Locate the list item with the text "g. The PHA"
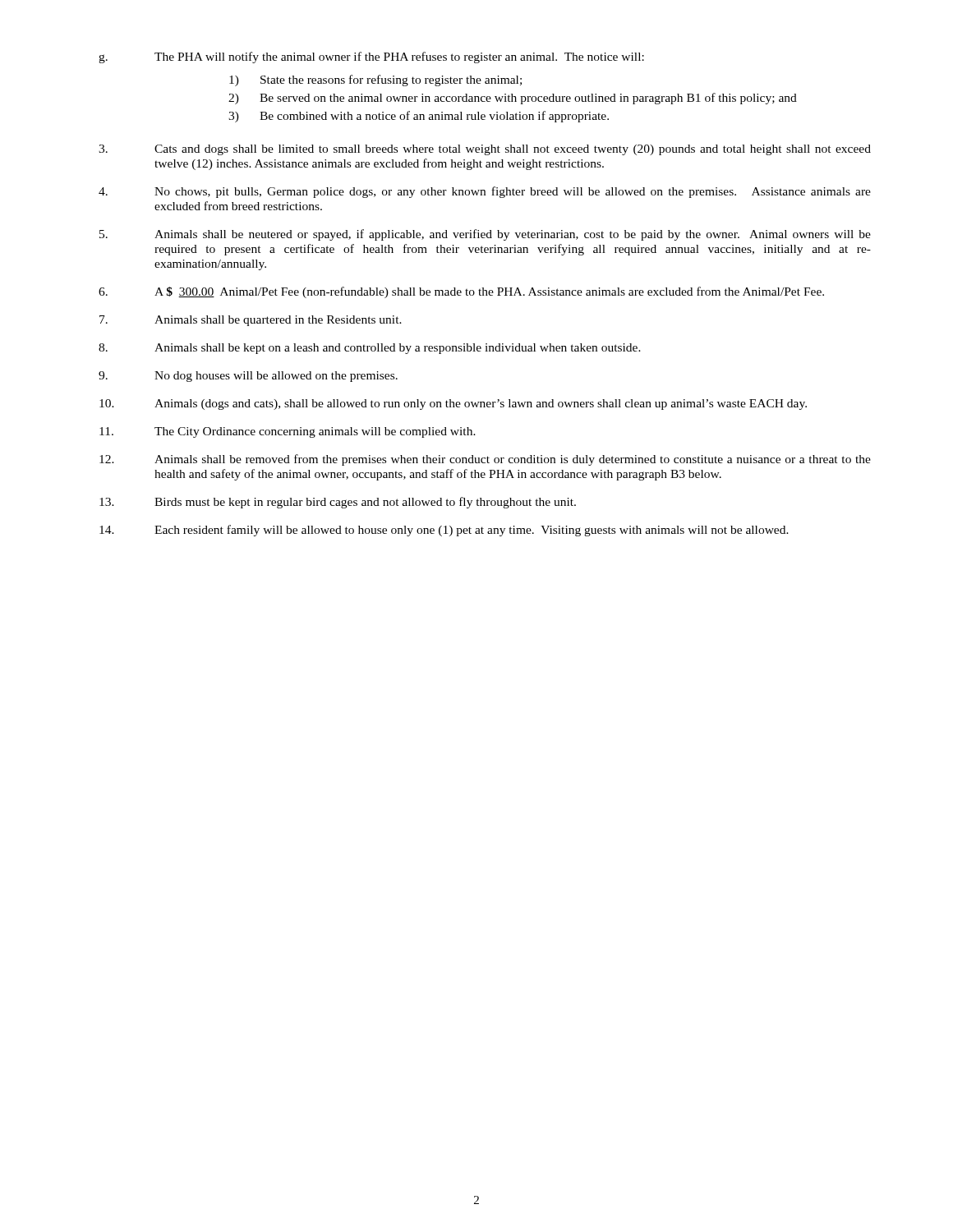 [x=485, y=88]
